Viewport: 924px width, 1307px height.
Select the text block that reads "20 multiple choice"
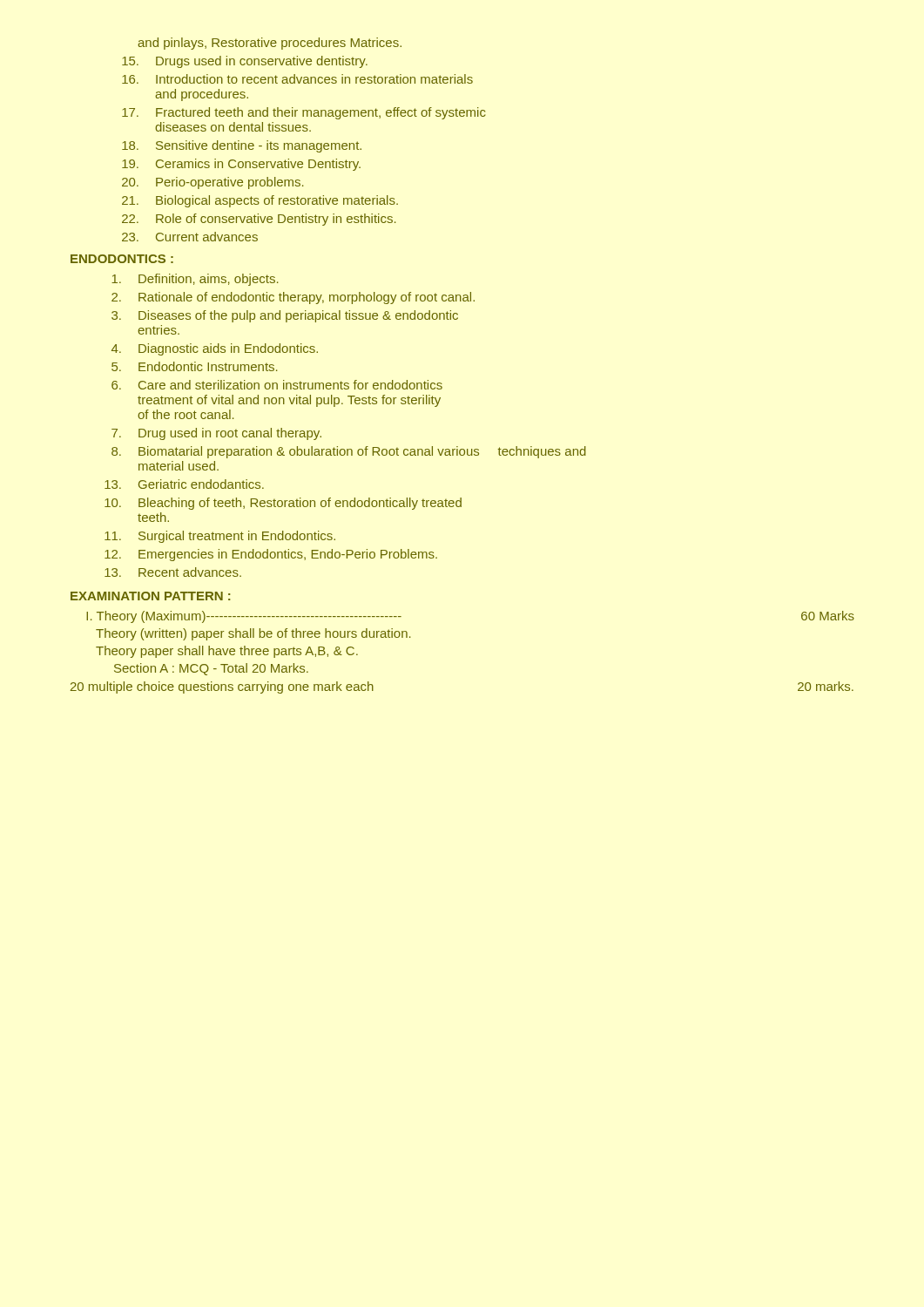coord(222,687)
